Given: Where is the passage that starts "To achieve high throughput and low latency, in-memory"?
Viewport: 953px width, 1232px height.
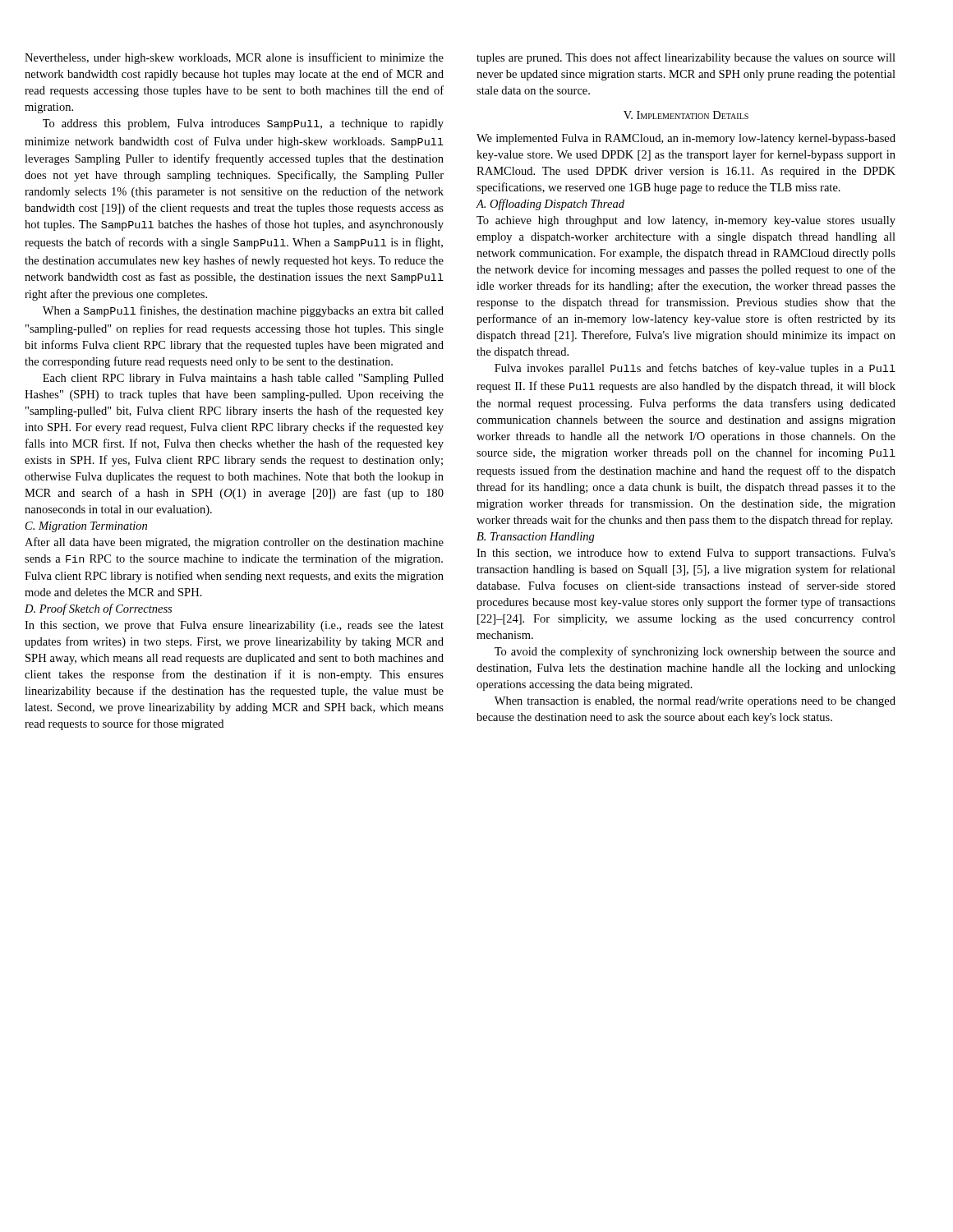Looking at the screenshot, I should (x=686, y=286).
